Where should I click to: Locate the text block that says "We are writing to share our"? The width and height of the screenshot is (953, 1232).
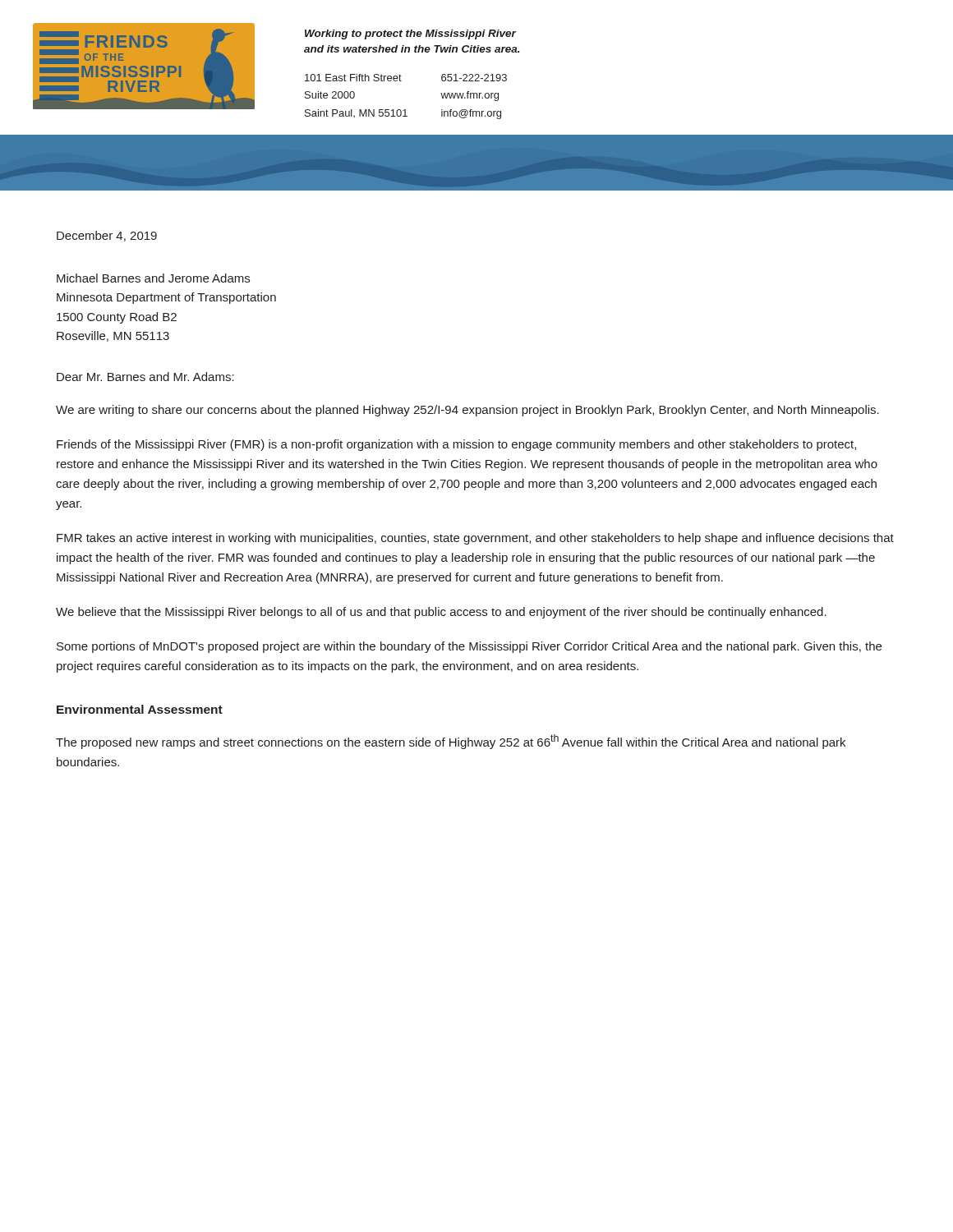(468, 410)
